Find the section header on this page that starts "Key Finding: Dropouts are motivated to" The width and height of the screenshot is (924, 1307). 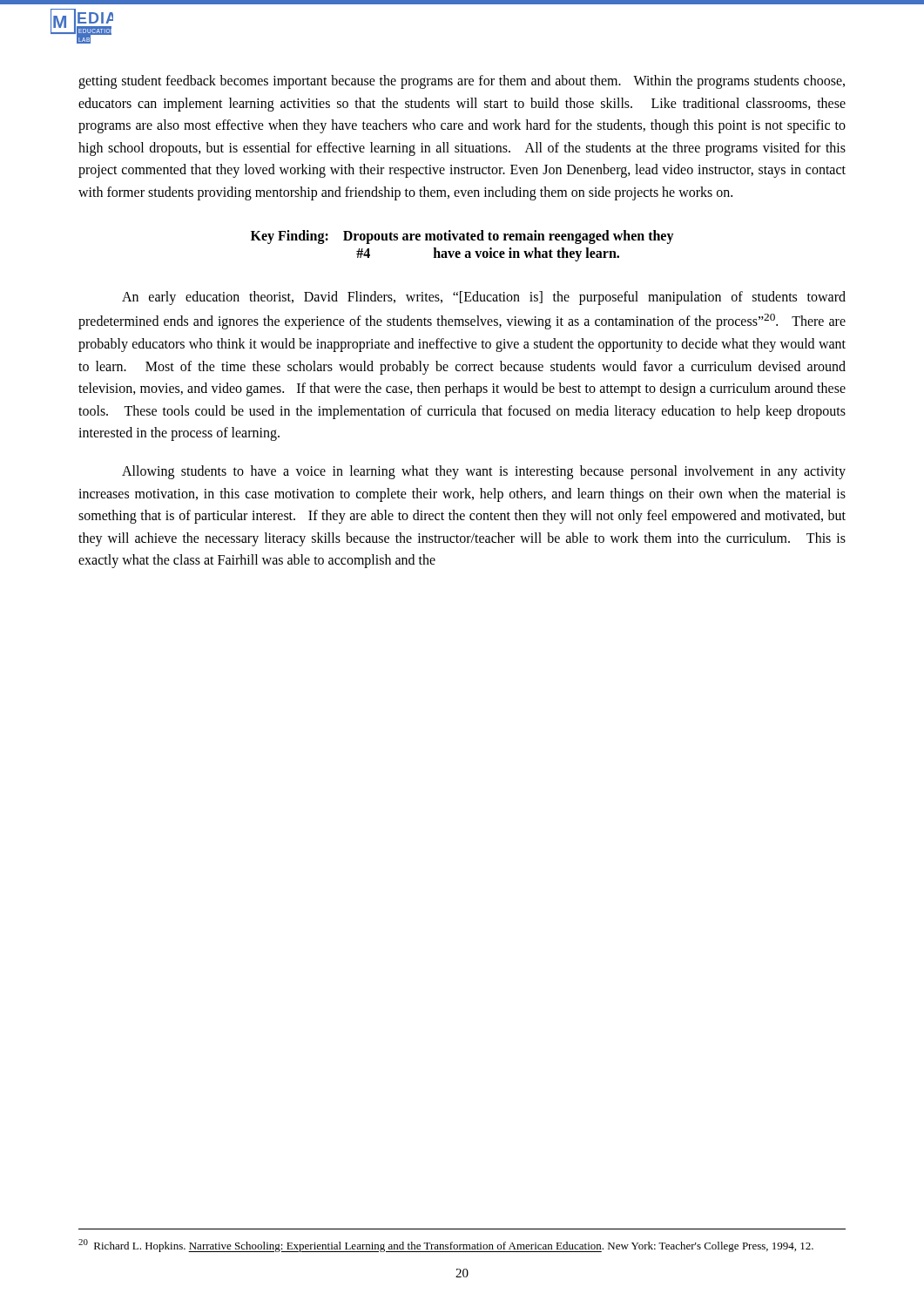pyautogui.click(x=462, y=244)
